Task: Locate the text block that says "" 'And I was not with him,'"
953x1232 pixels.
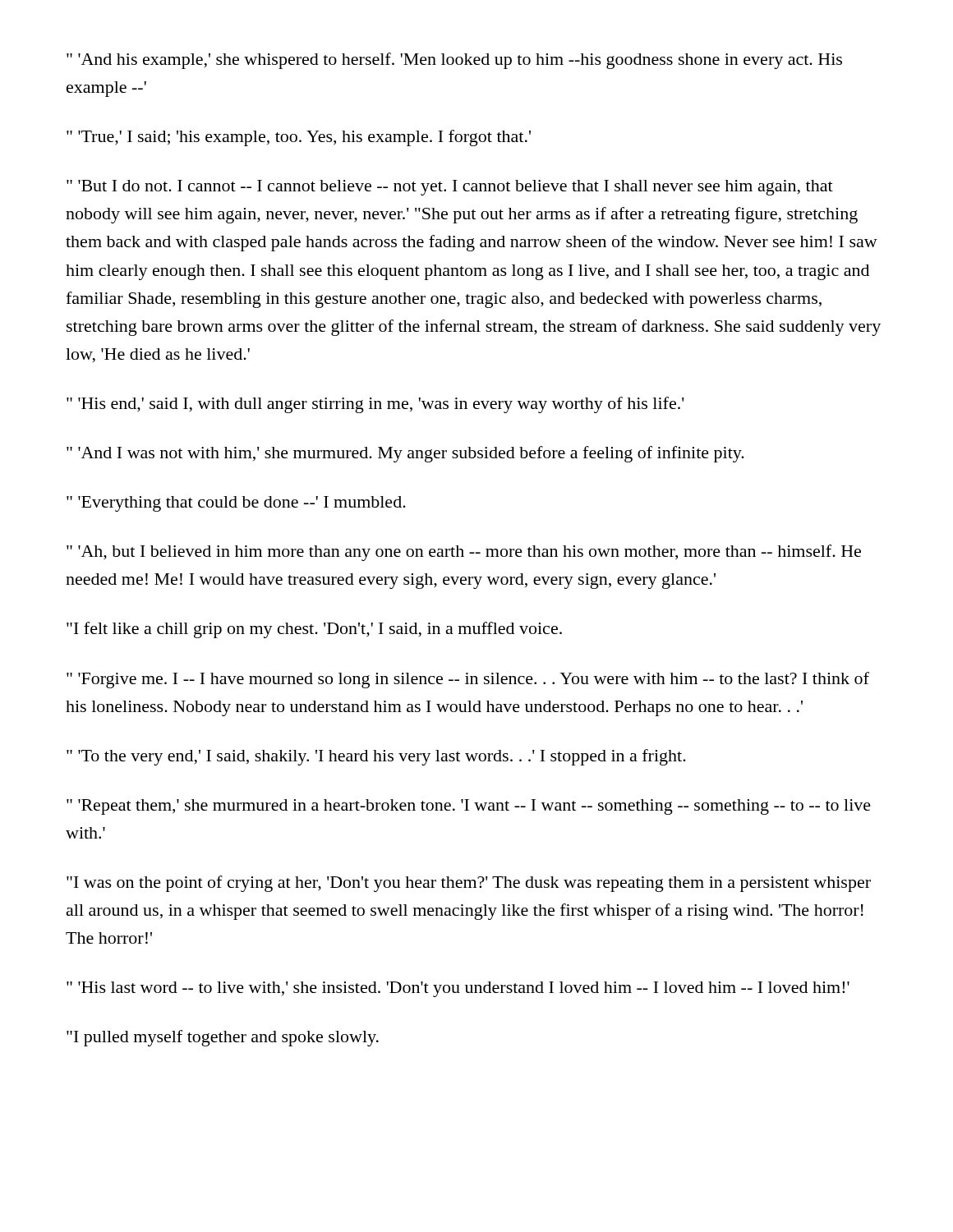Action: point(405,452)
